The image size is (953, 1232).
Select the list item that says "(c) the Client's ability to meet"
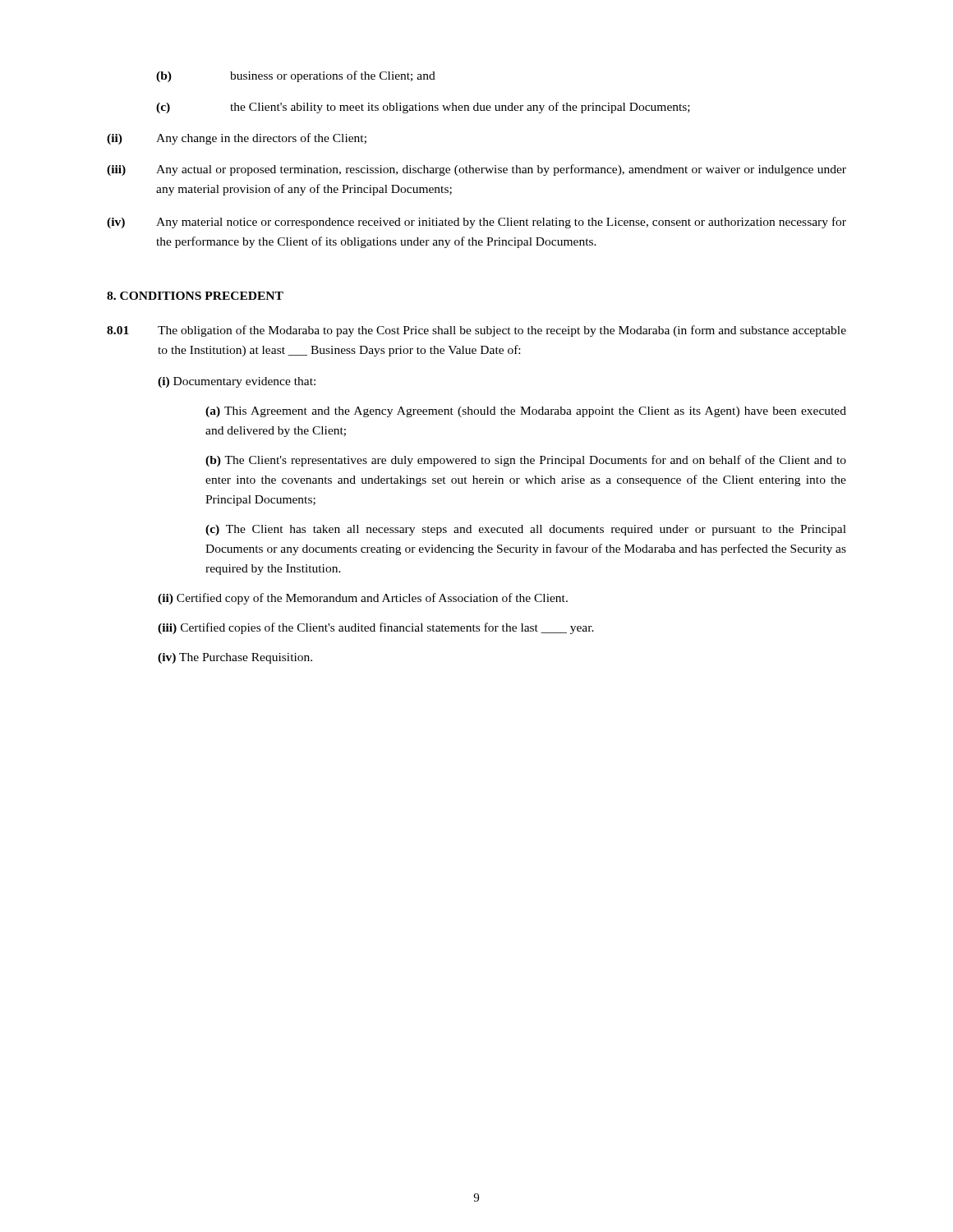[476, 107]
